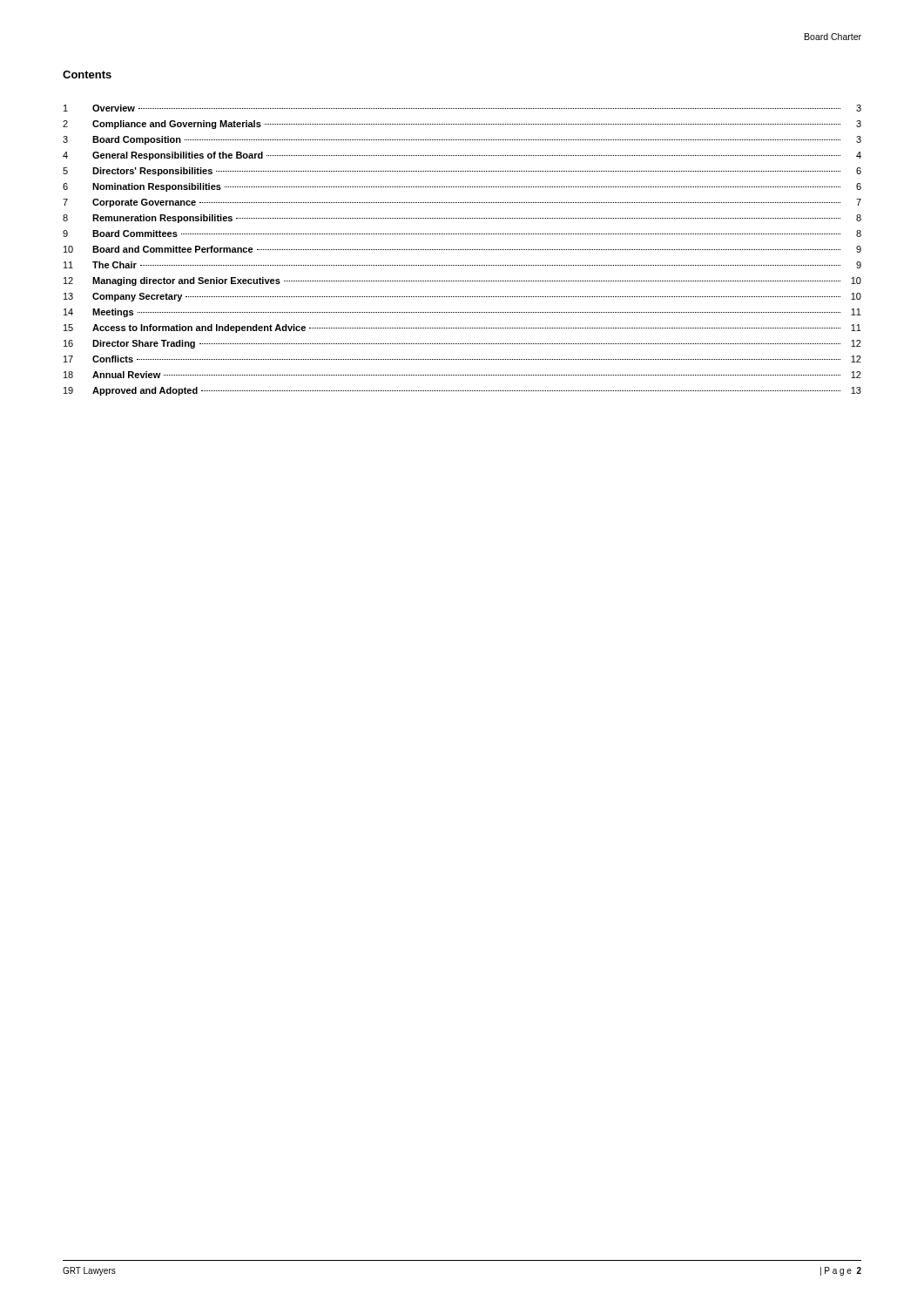The width and height of the screenshot is (924, 1307).
Task: Find the list item that reads "6 Nomination Responsibilities 6"
Action: 462,187
